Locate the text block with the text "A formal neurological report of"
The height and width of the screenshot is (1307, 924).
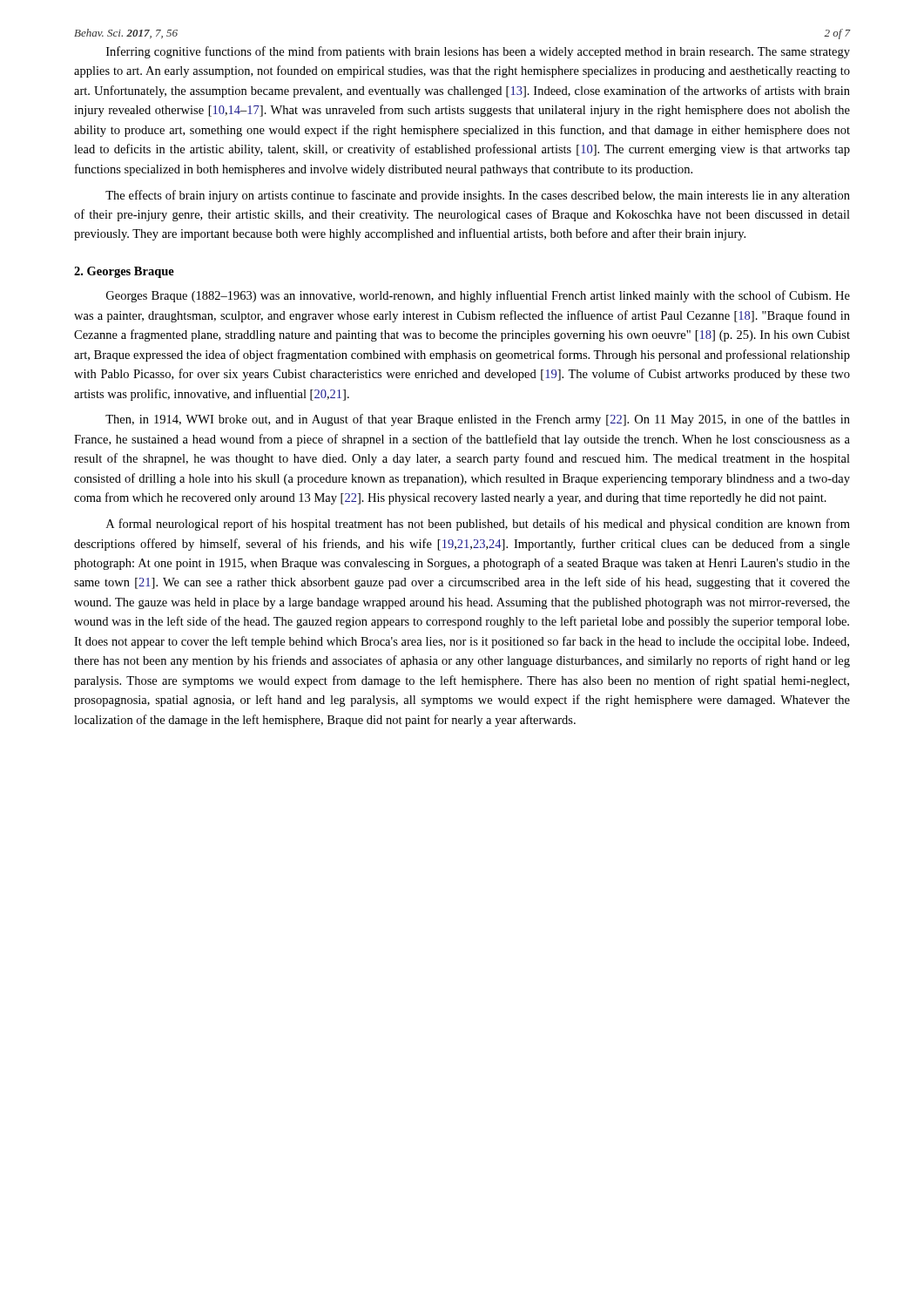(x=462, y=622)
